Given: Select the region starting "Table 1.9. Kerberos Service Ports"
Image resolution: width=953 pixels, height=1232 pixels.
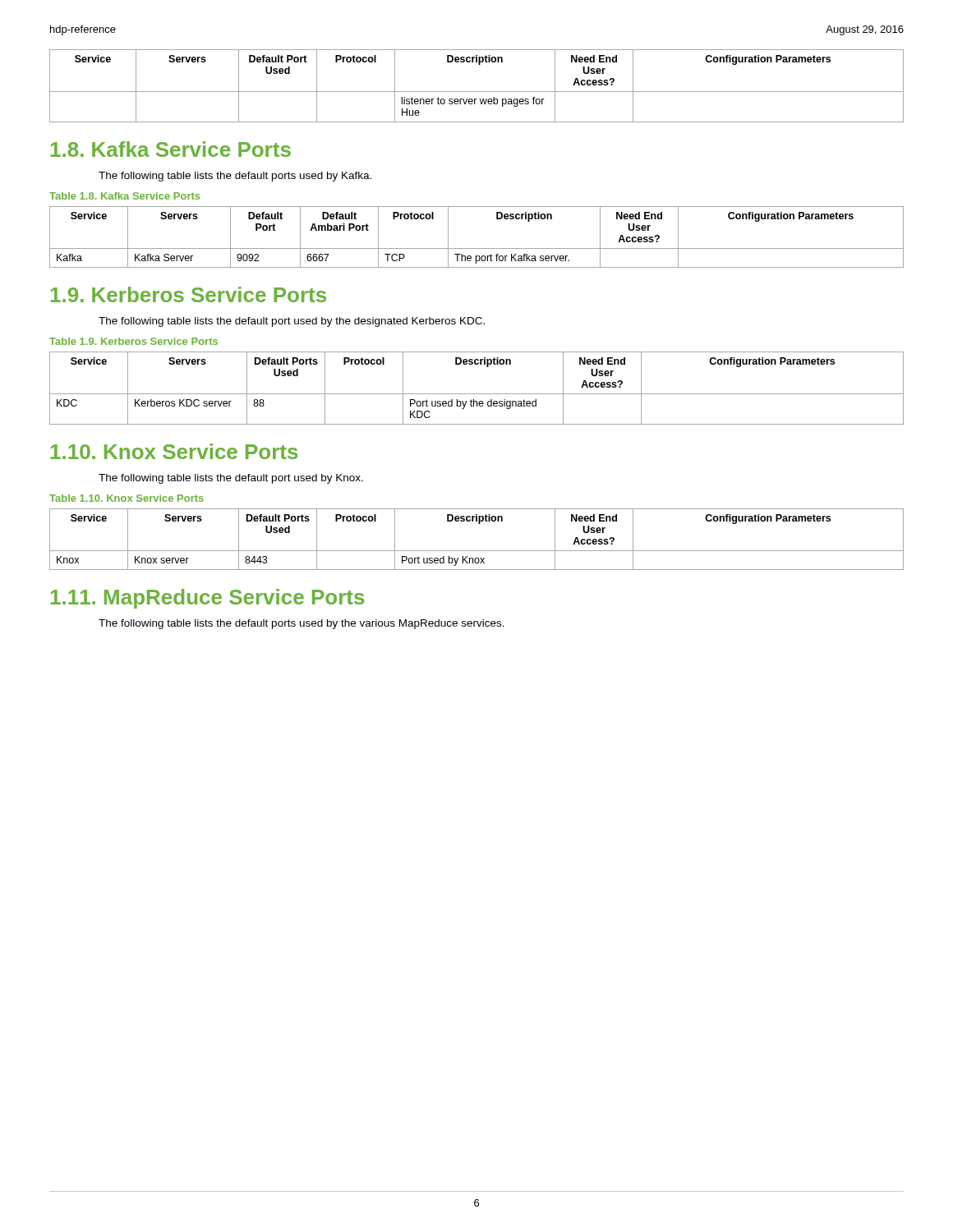Looking at the screenshot, I should click(134, 341).
